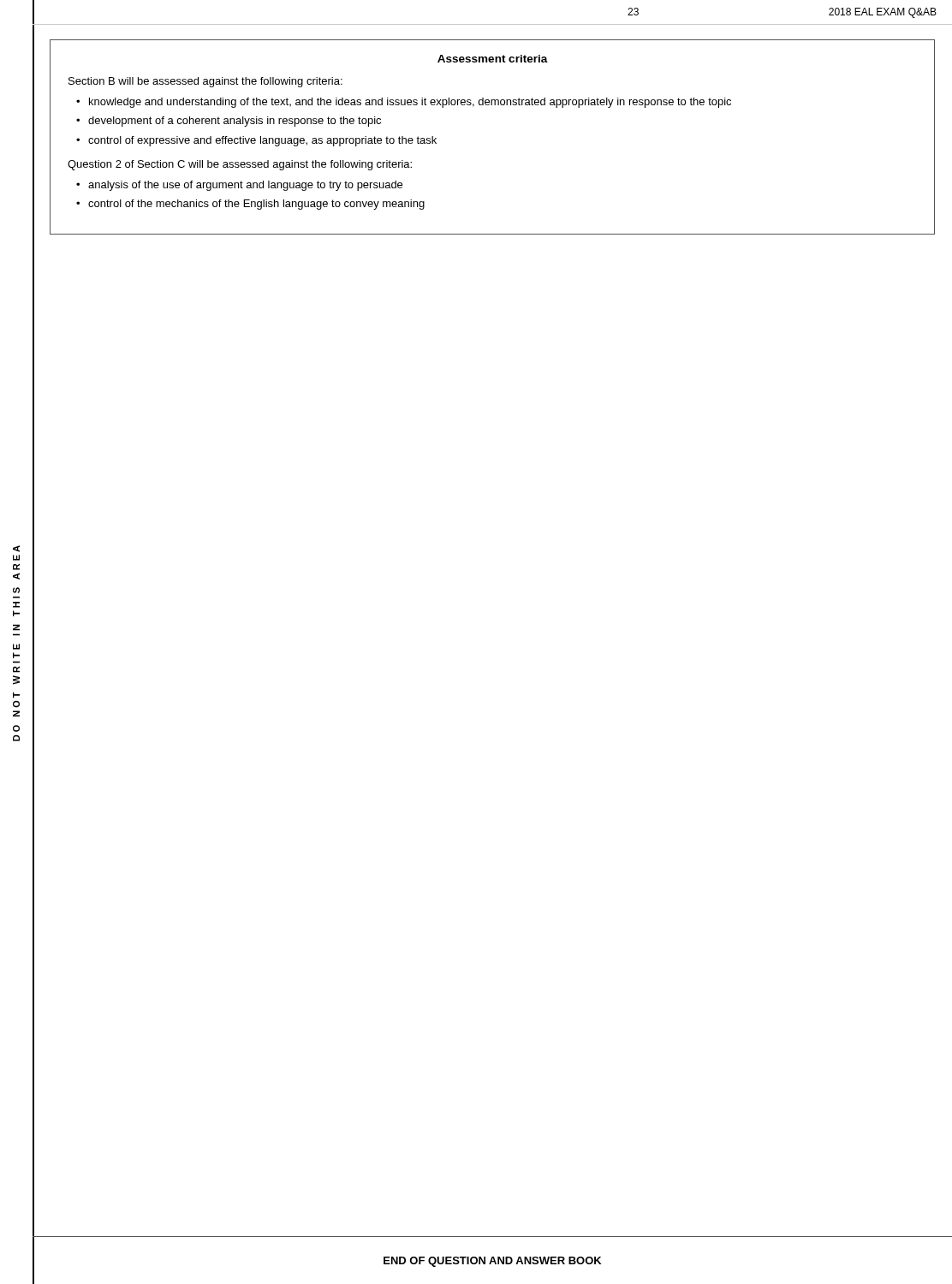This screenshot has width=952, height=1284.
Task: Click on the text starting "Question 2 of Section C will be"
Action: click(240, 164)
